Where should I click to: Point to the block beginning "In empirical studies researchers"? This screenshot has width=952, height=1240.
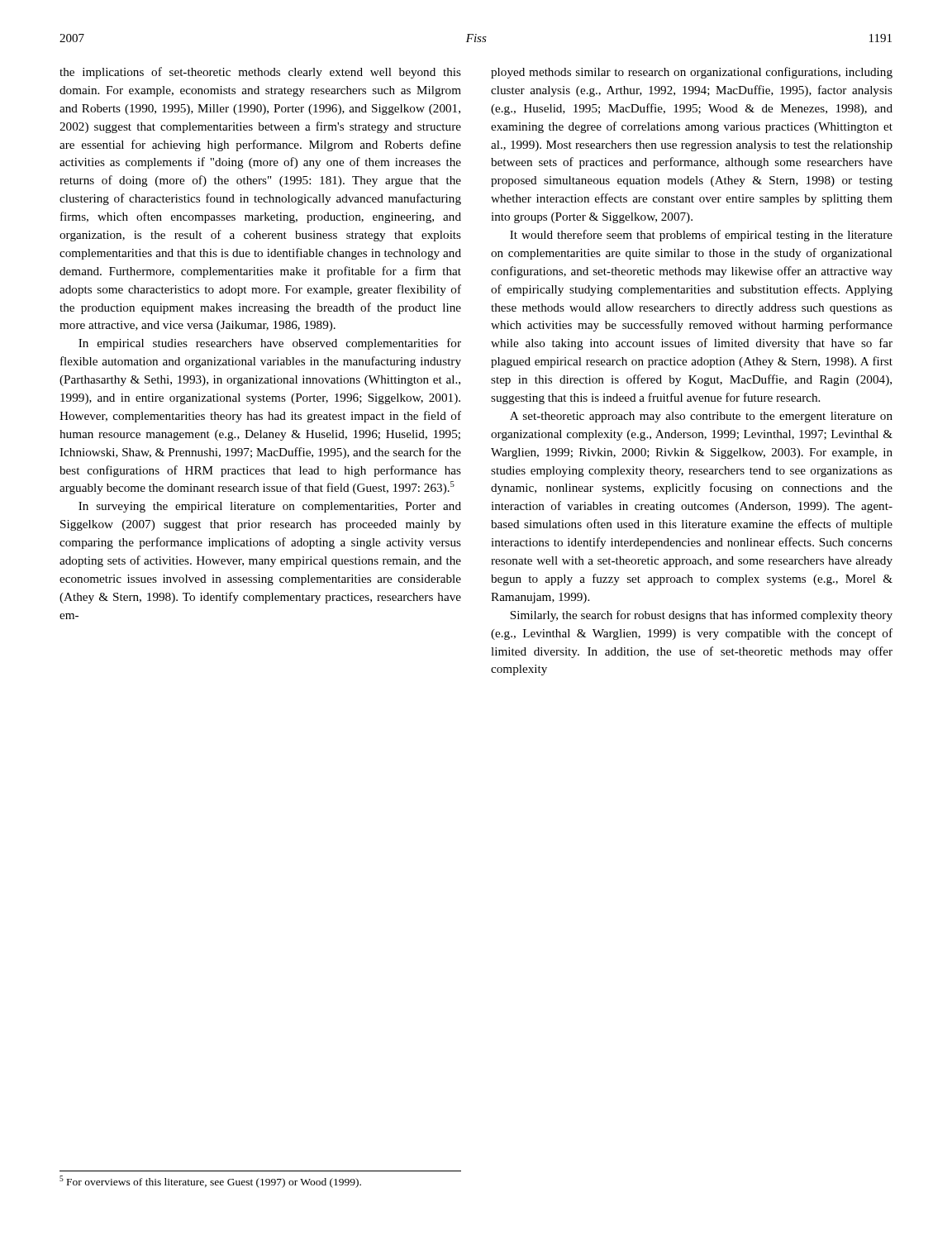(260, 416)
